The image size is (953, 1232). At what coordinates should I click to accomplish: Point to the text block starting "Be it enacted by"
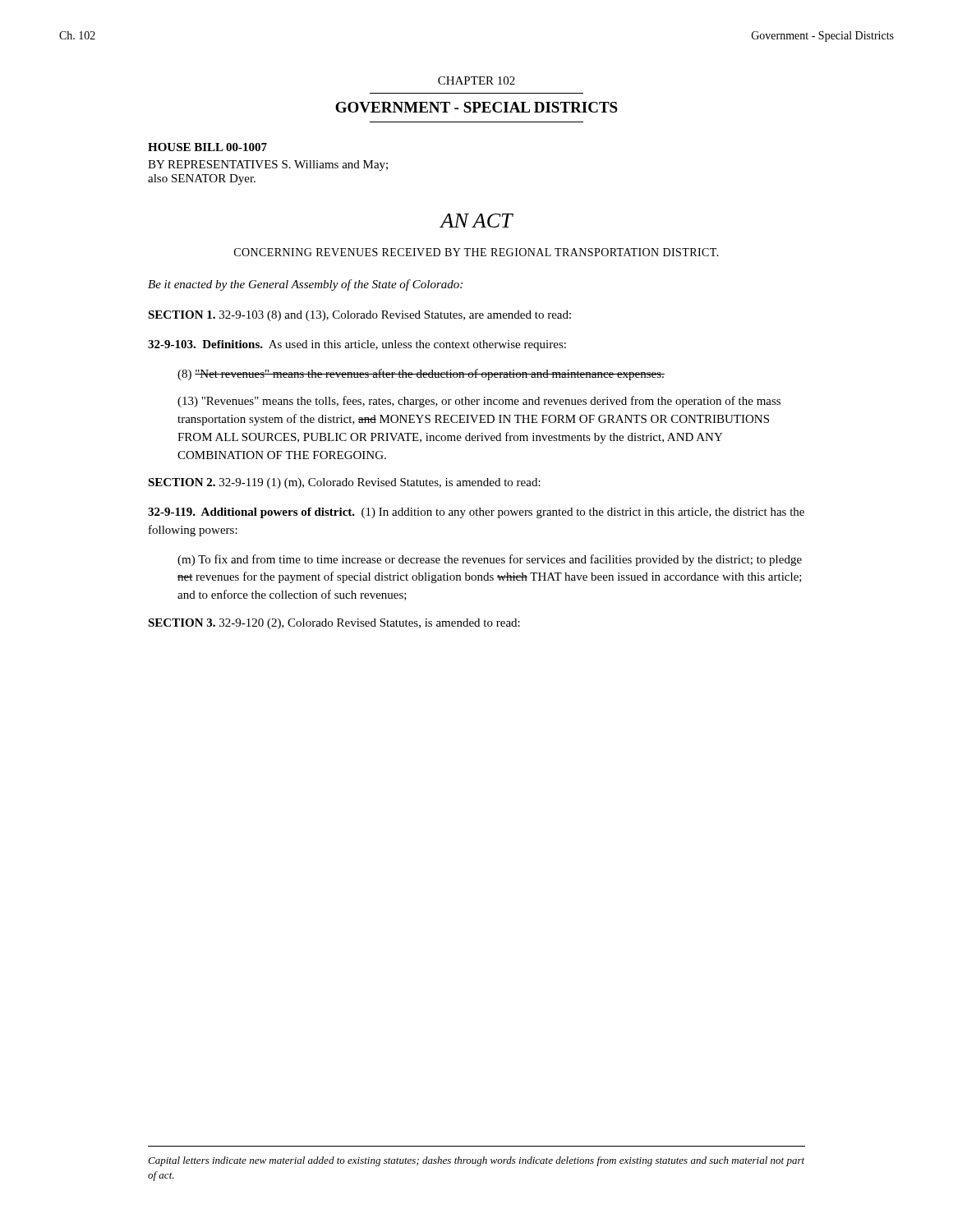pos(306,284)
